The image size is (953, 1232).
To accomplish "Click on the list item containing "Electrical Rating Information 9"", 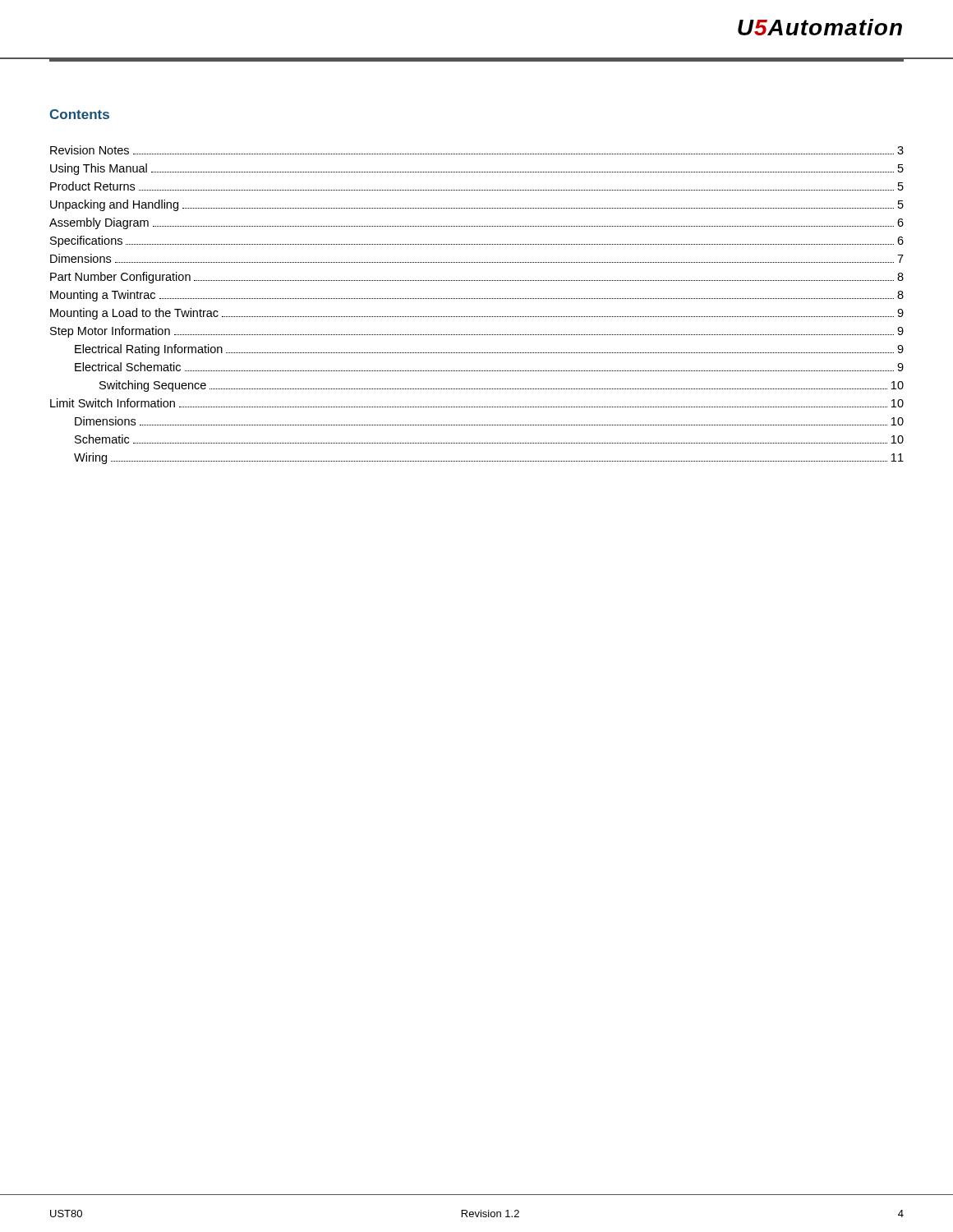I will point(489,349).
